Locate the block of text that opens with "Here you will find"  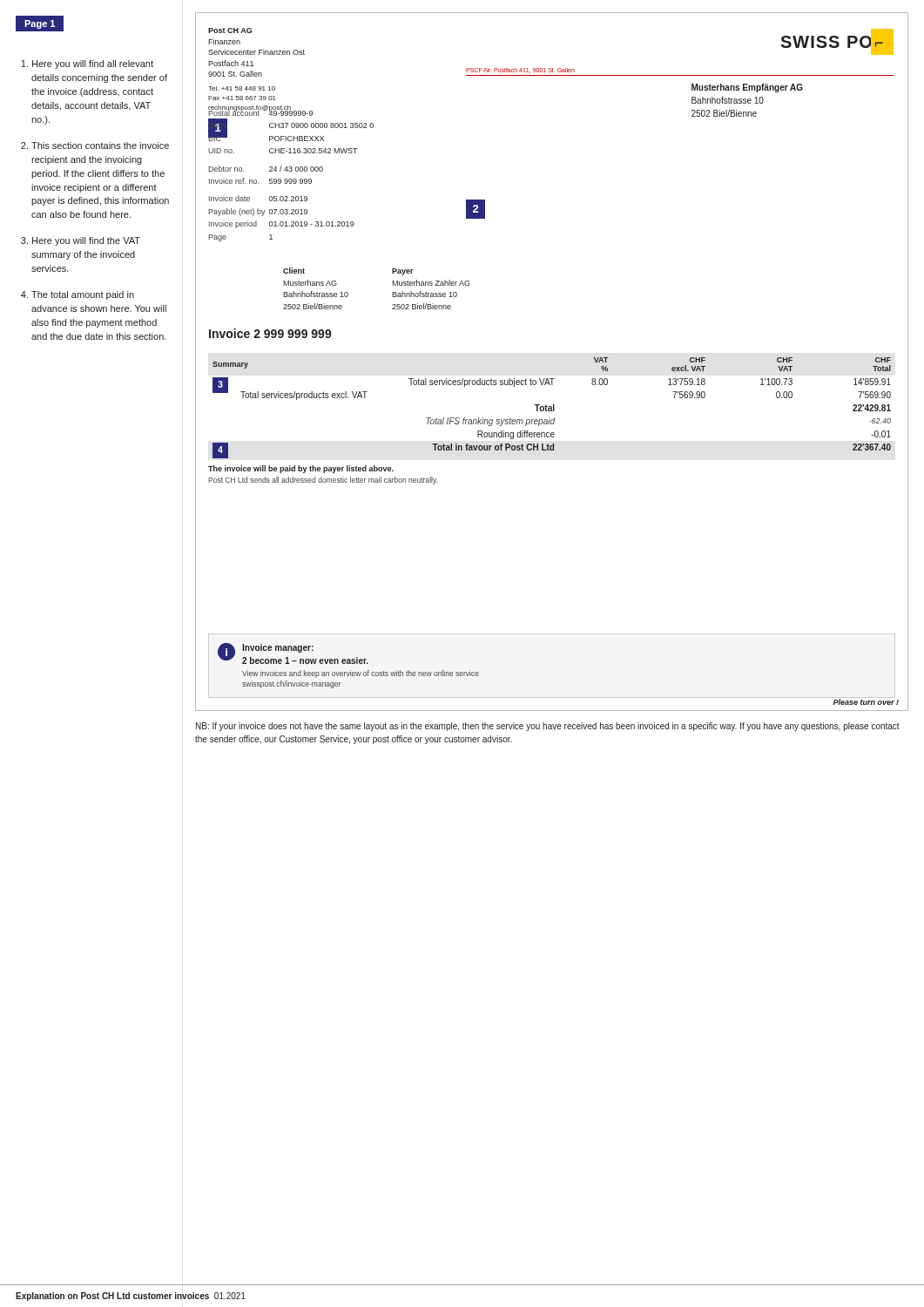(x=93, y=201)
